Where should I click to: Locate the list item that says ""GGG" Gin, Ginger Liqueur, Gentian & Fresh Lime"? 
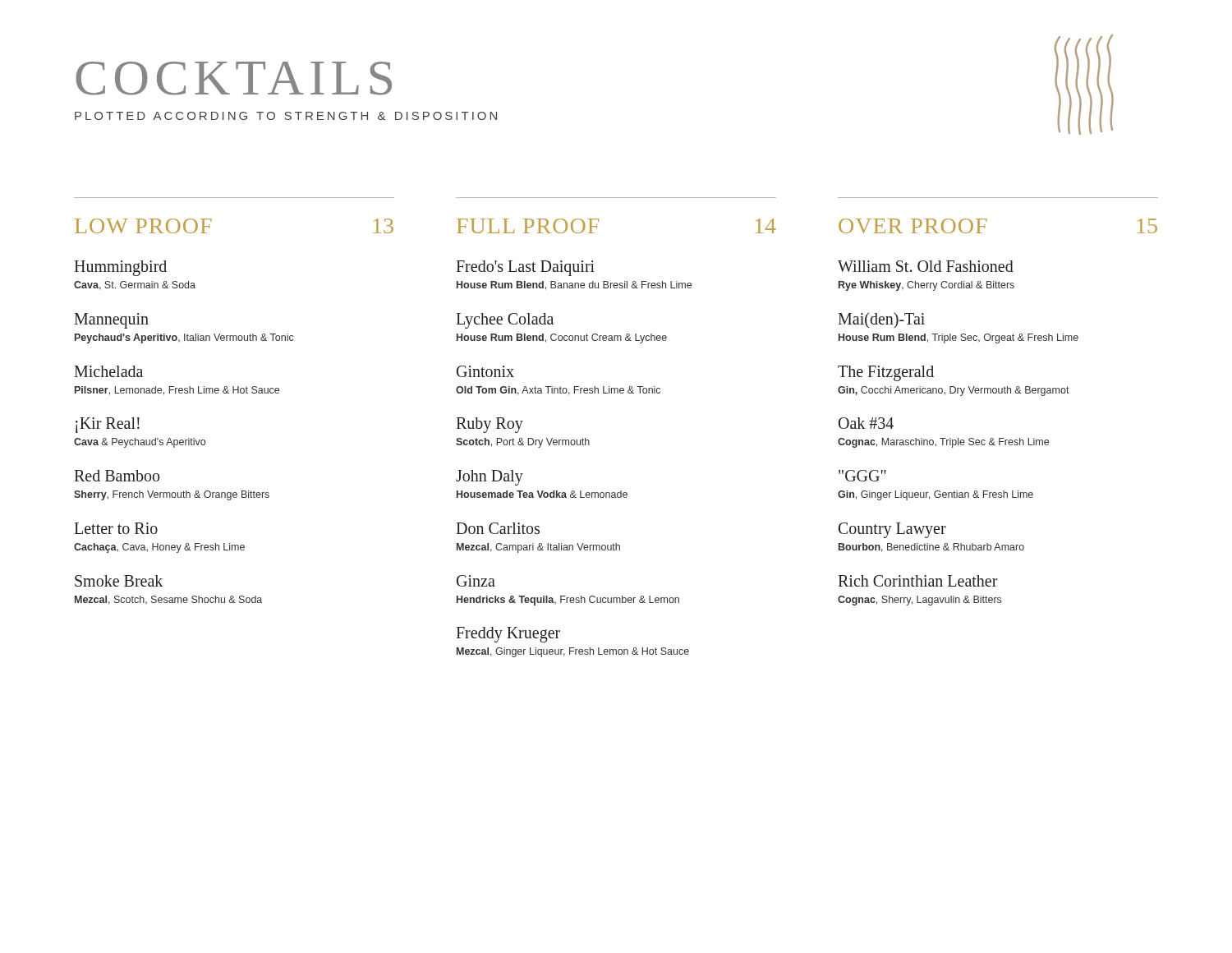pyautogui.click(x=998, y=485)
